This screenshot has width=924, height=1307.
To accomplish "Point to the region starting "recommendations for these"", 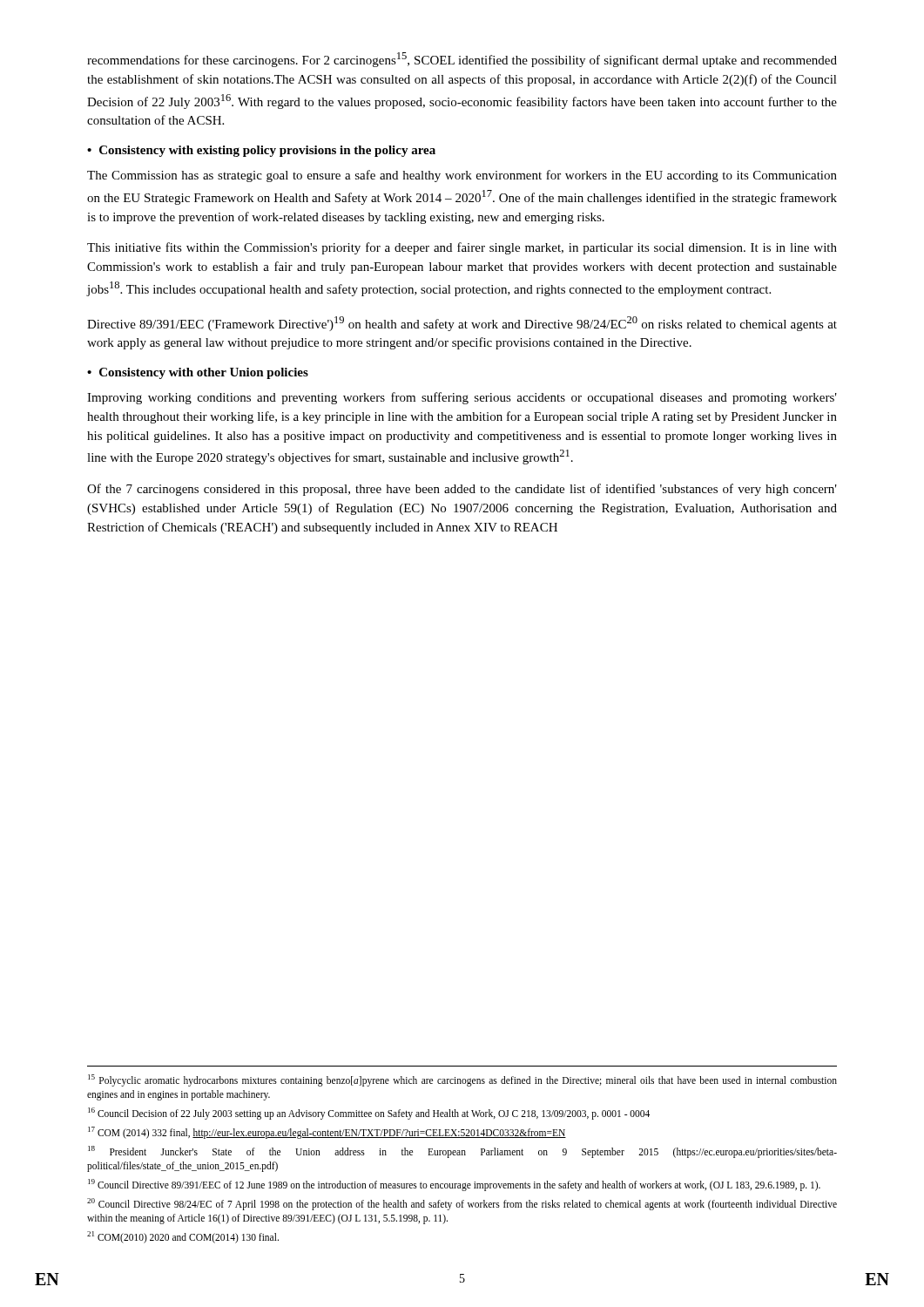I will click(x=462, y=89).
